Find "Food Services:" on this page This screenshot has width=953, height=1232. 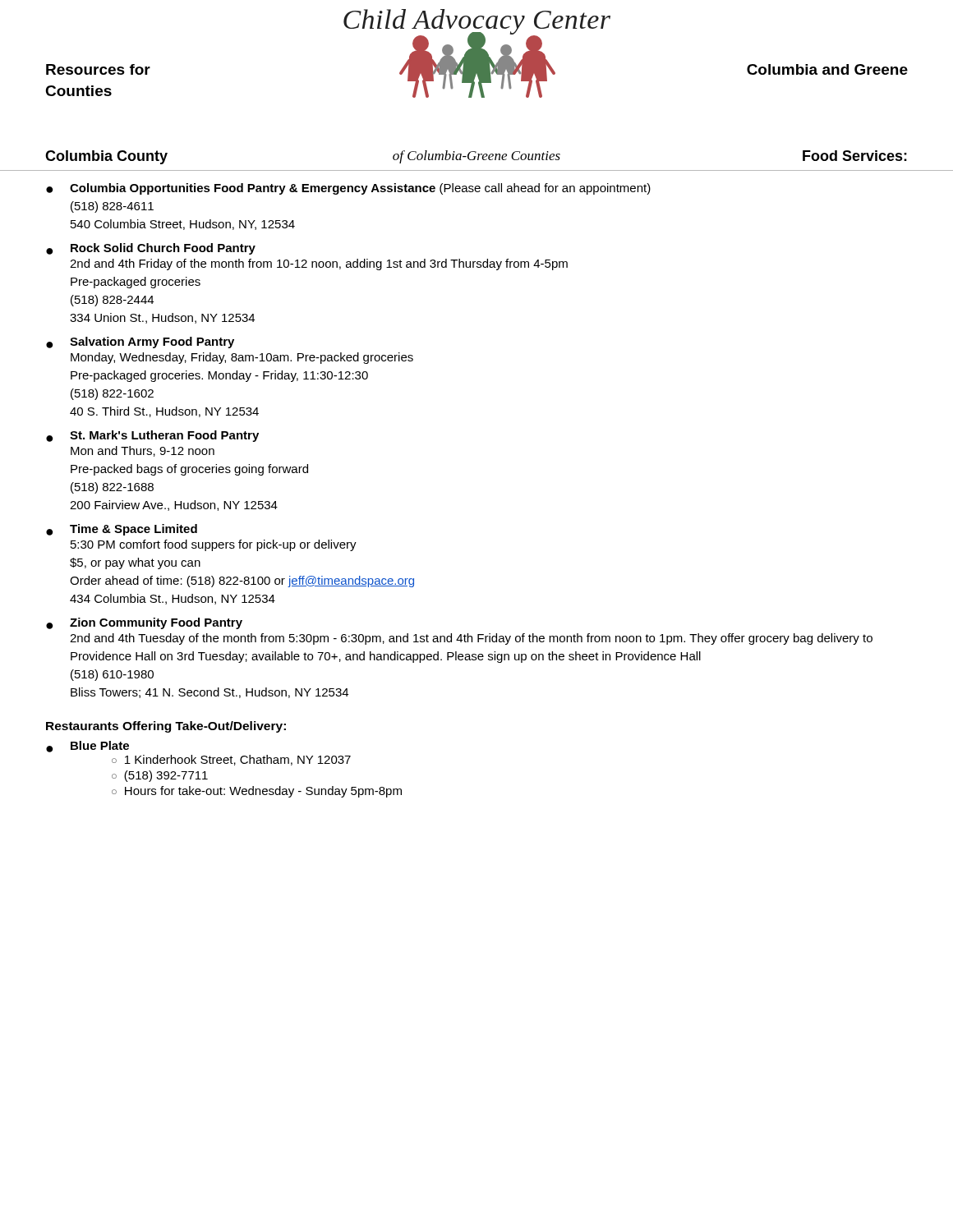pos(855,156)
